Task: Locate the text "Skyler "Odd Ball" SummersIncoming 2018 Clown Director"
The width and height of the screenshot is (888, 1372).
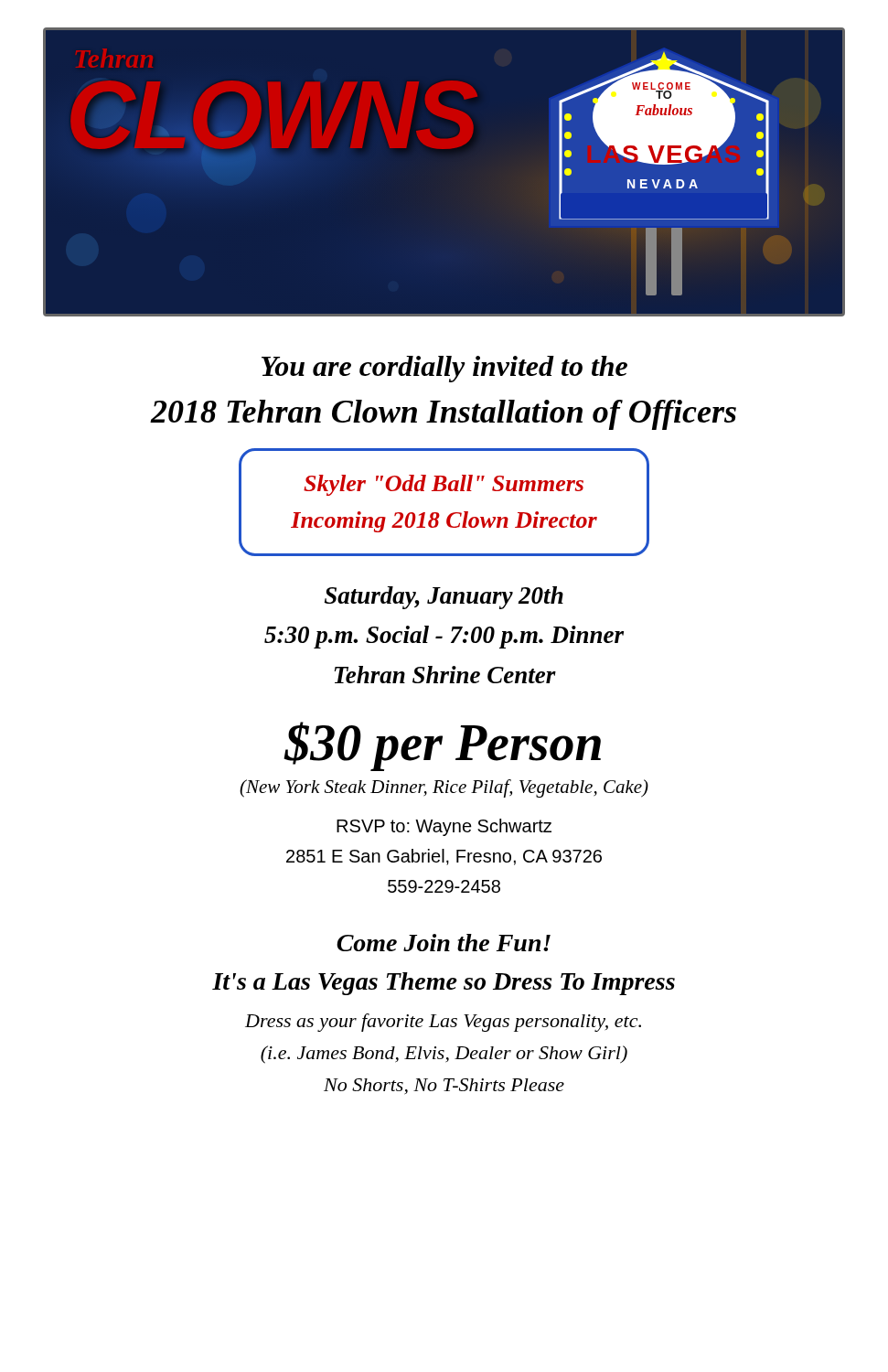Action: tap(444, 502)
